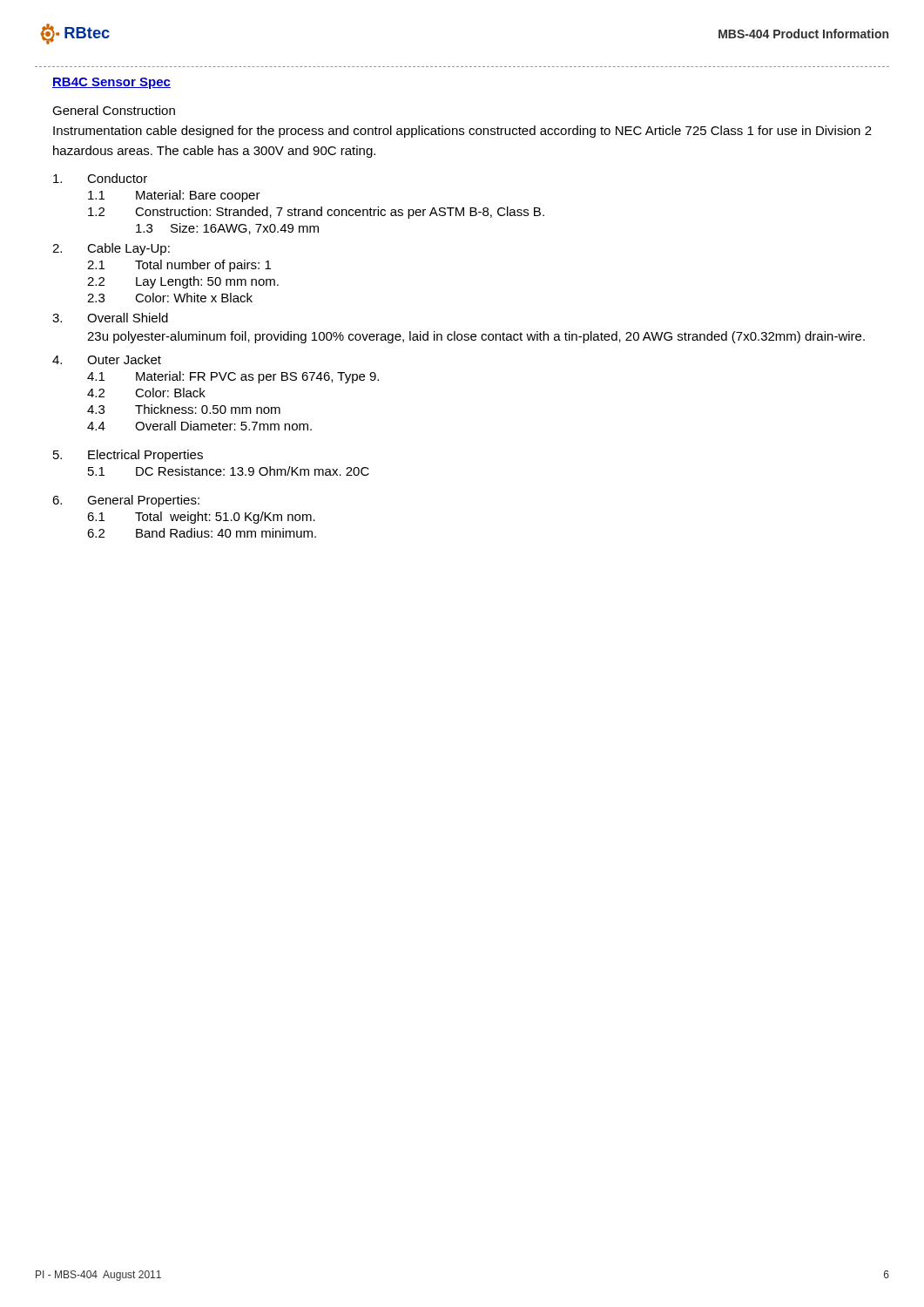Find "3. Overall Shield" on this page
Screen dimensions: 1307x924
pyautogui.click(x=110, y=318)
